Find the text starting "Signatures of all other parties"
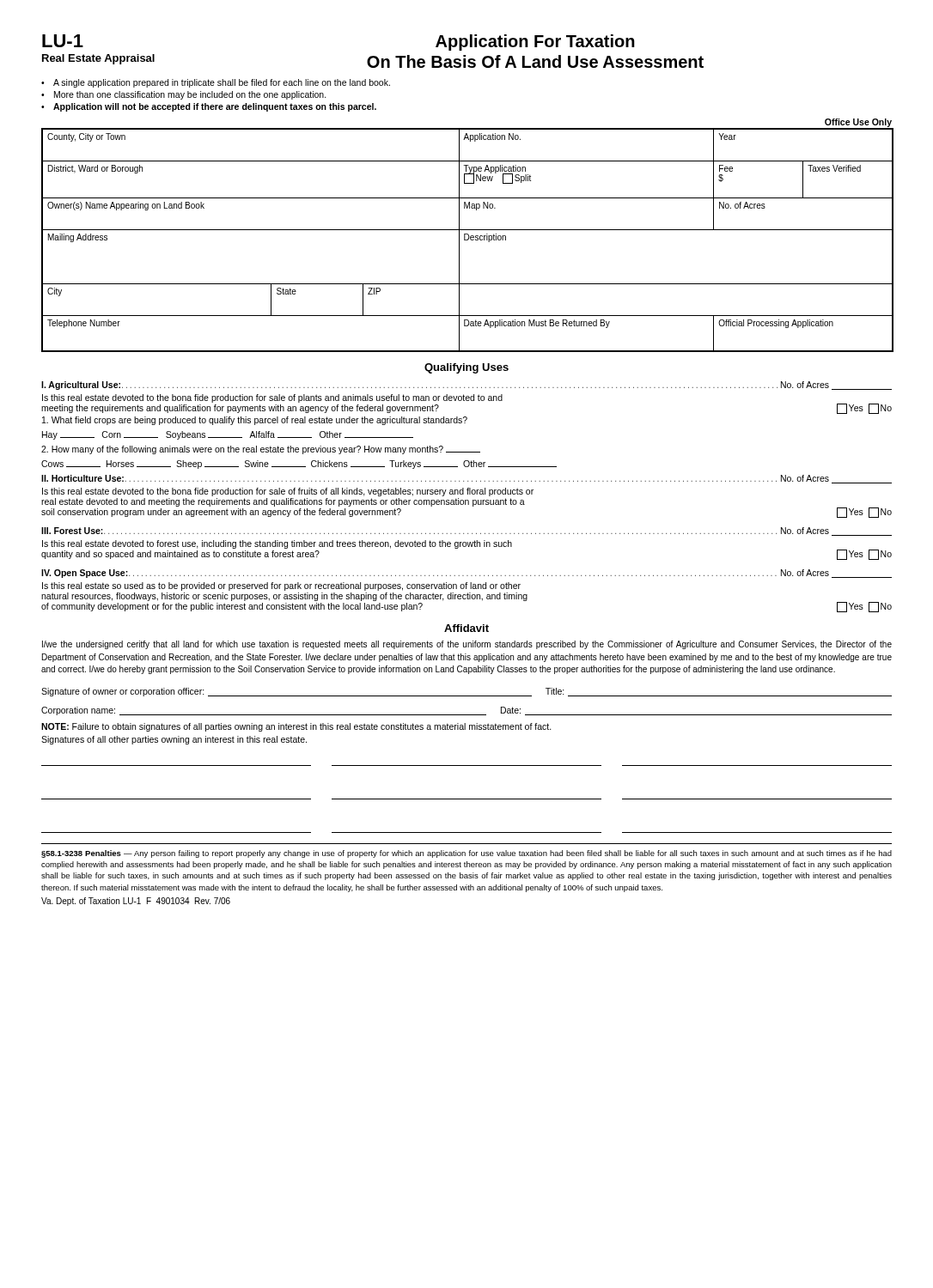Image resolution: width=933 pixels, height=1288 pixels. pyautogui.click(x=174, y=739)
